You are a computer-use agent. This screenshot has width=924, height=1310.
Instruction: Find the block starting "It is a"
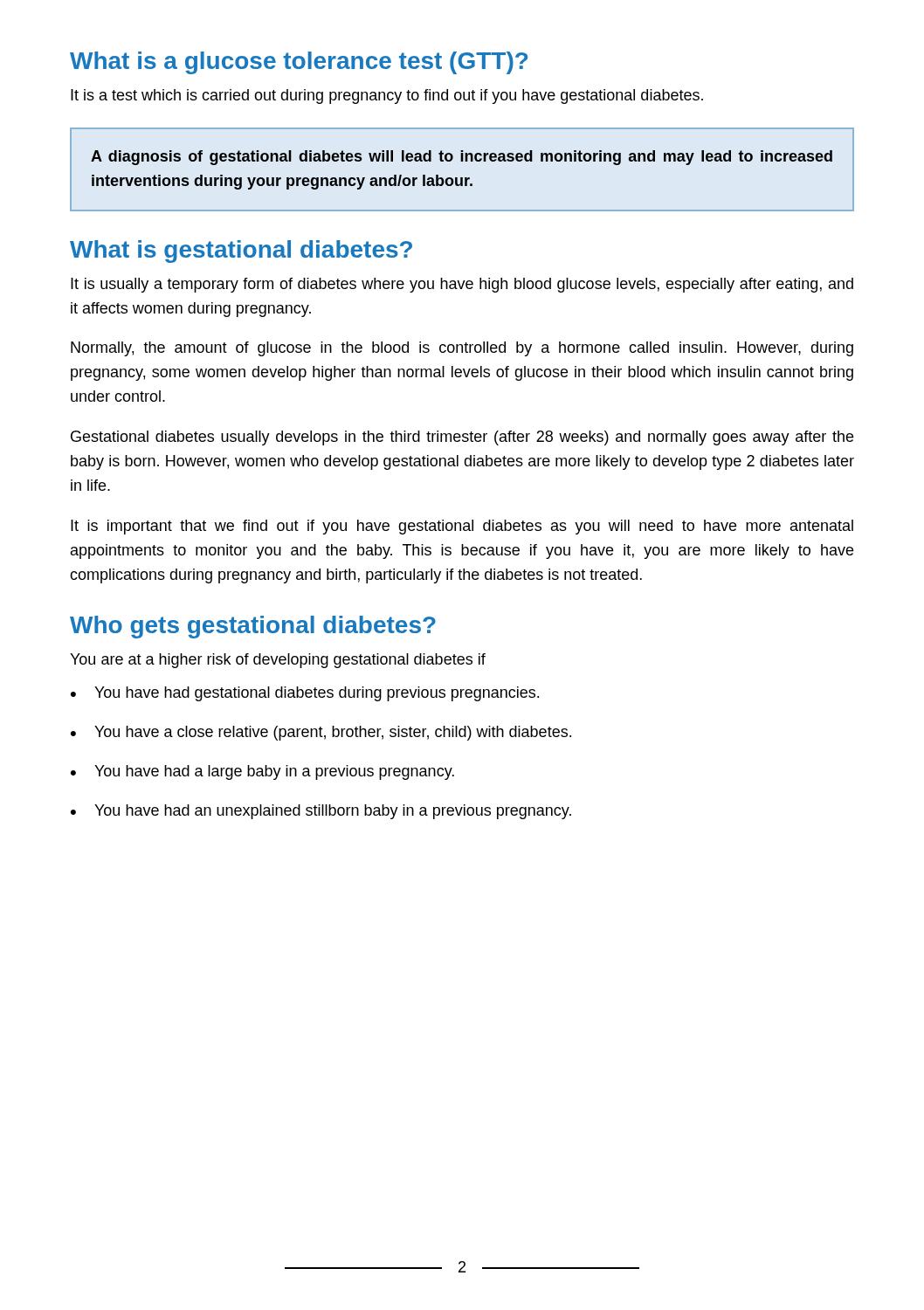(x=462, y=96)
